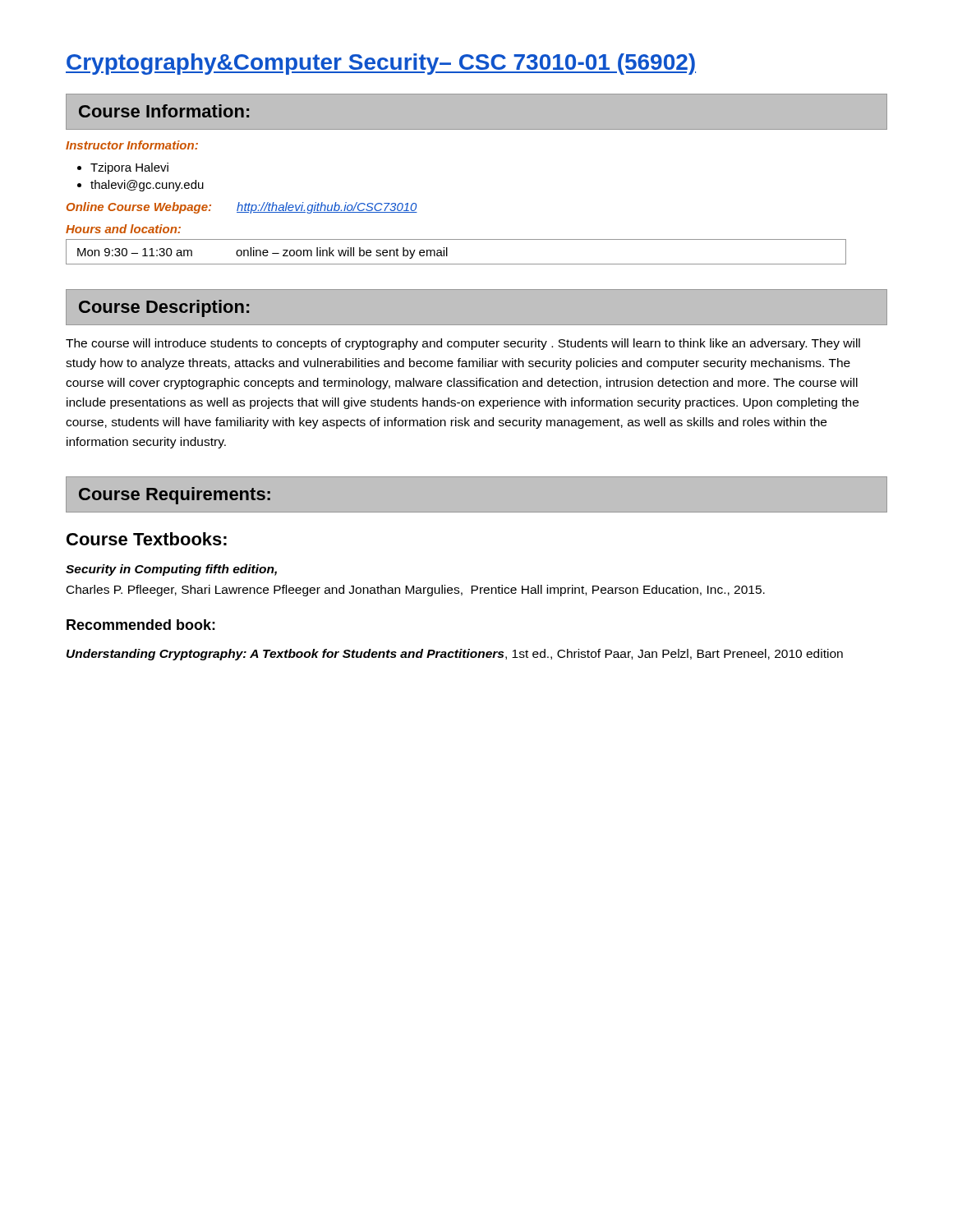Image resolution: width=953 pixels, height=1232 pixels.
Task: Select the text starting "Online Course Webpage: http://thalevi.github.io/CSC73010"
Action: click(x=242, y=208)
